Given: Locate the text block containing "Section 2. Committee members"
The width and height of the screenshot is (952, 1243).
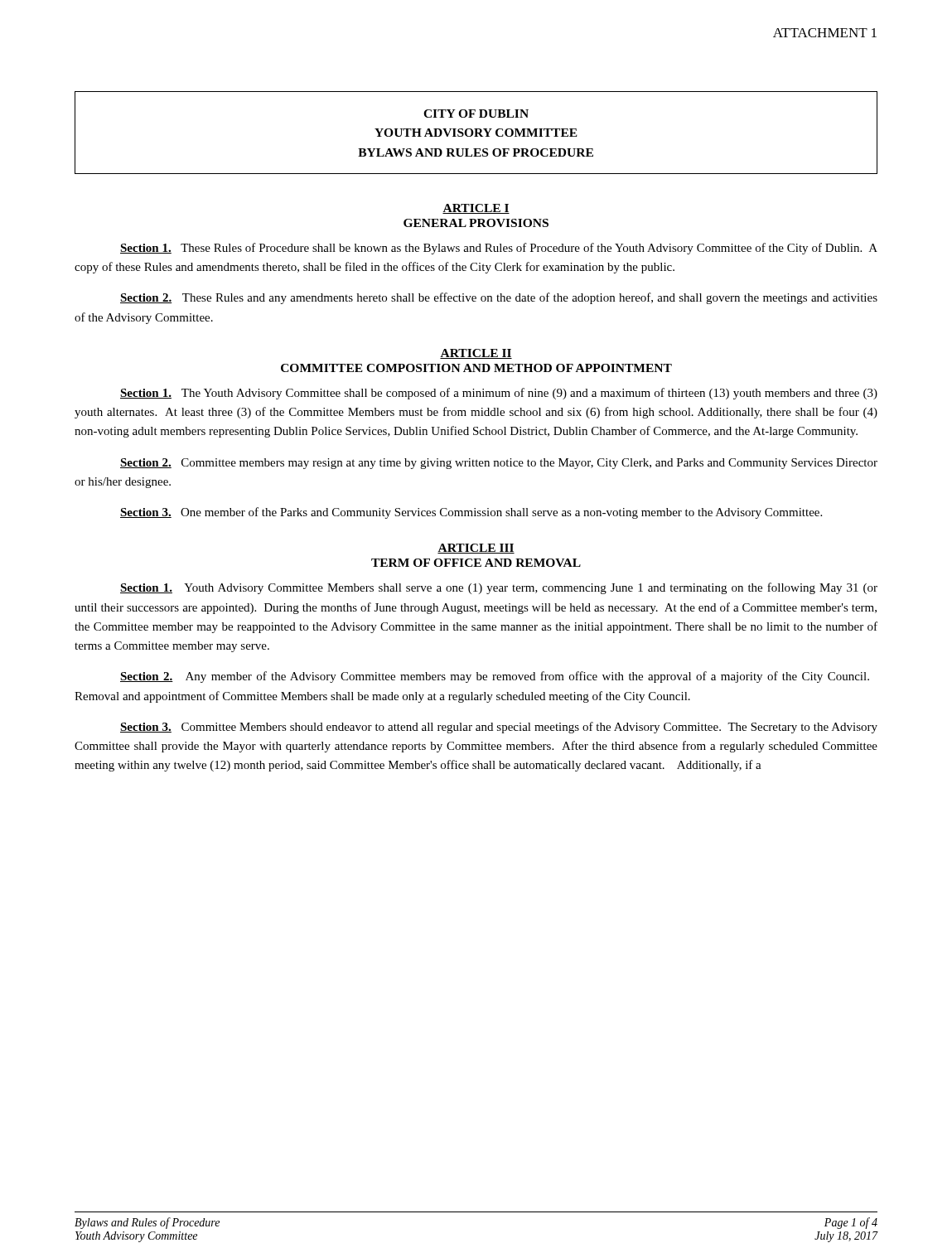Looking at the screenshot, I should [x=476, y=472].
